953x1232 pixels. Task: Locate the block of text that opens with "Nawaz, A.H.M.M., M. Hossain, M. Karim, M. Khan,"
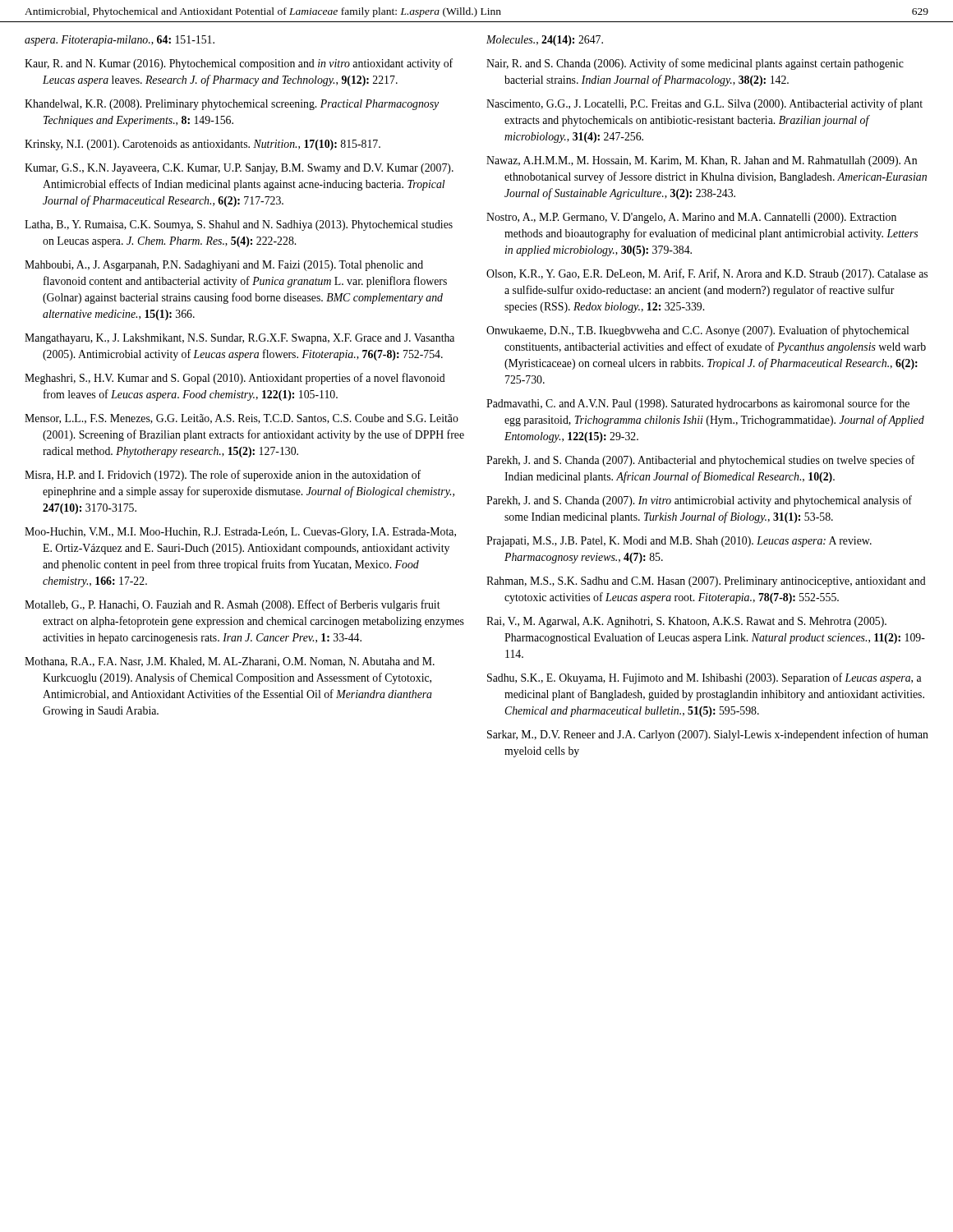(707, 177)
